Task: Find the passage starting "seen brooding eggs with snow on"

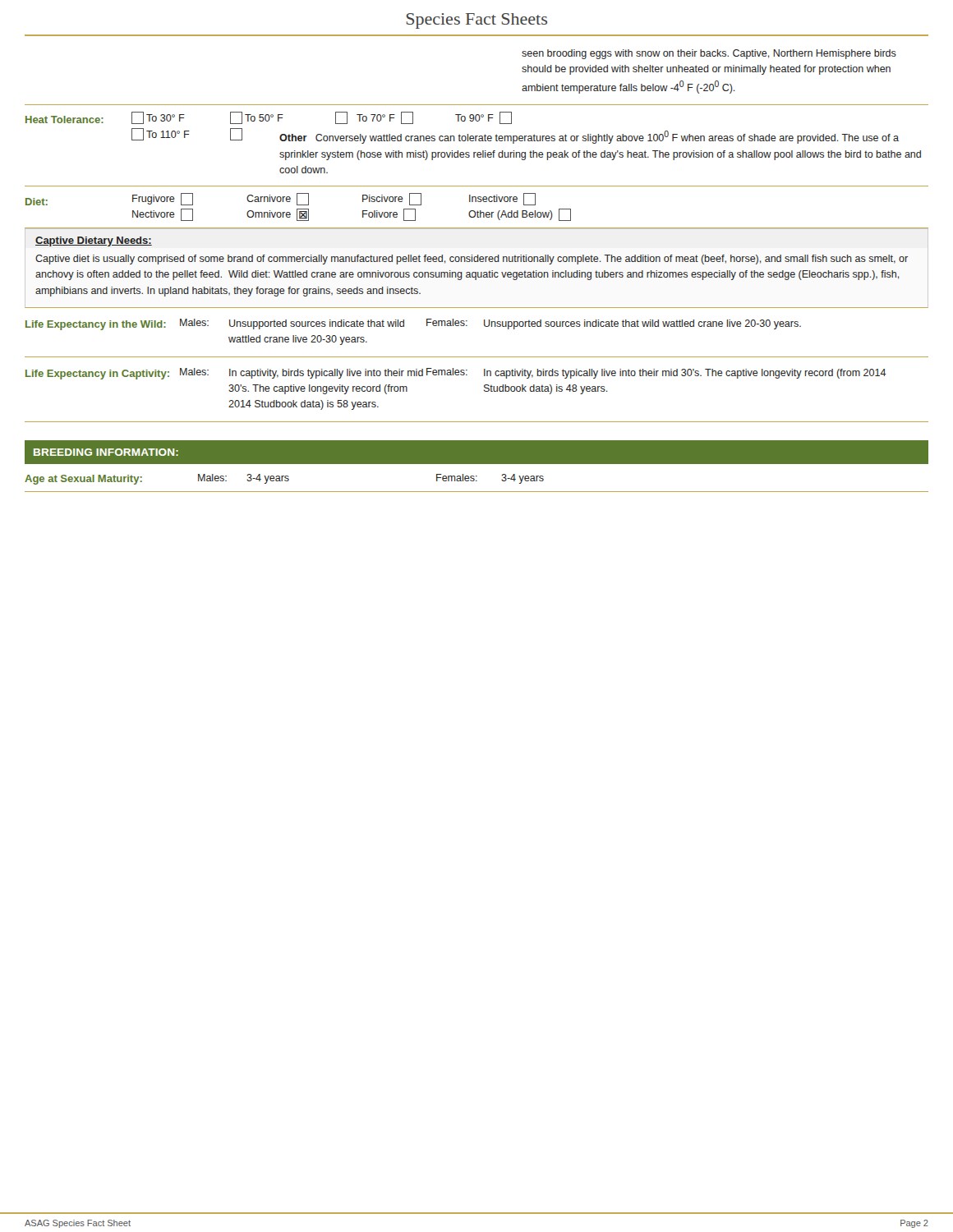Action: 709,54
